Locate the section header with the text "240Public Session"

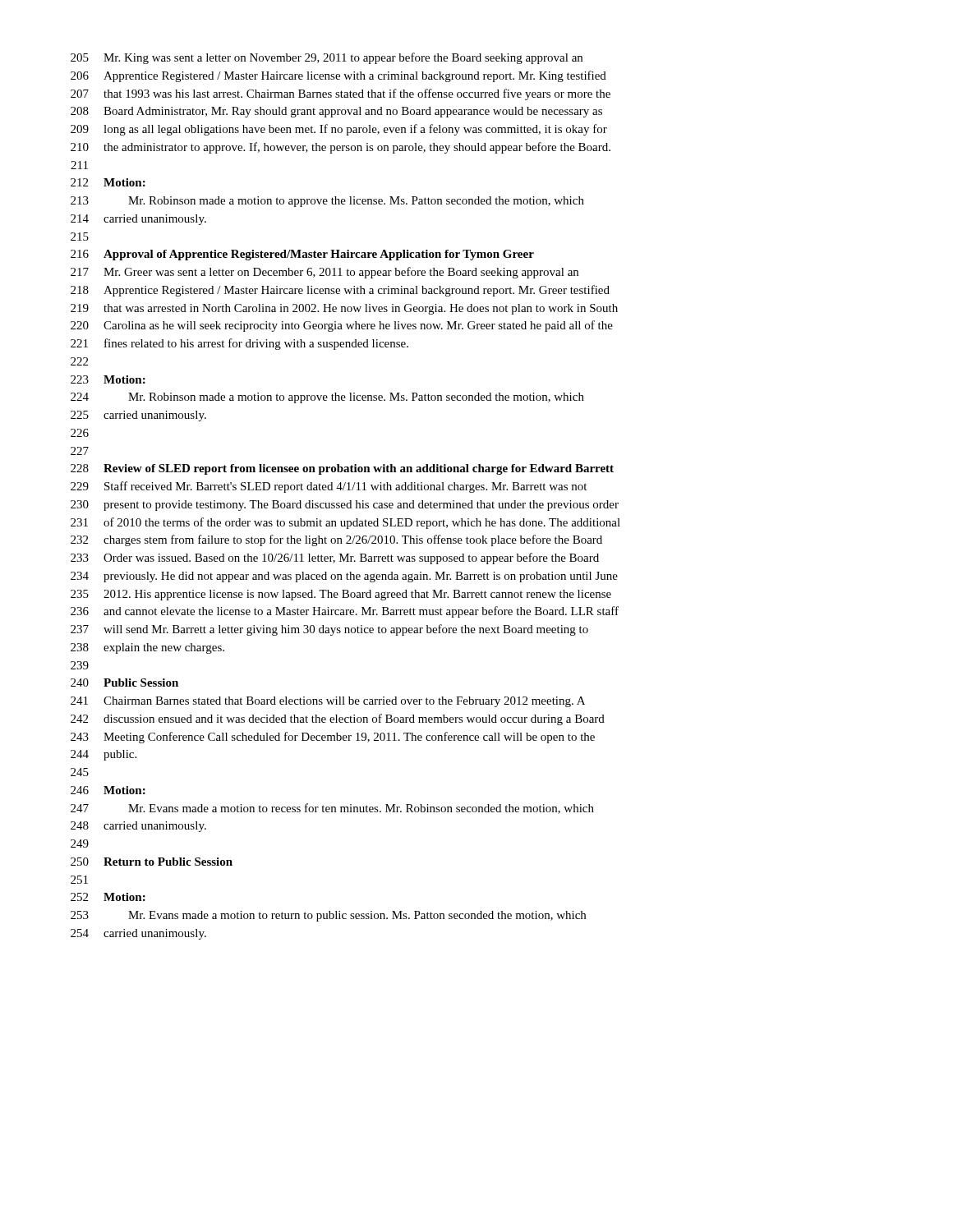(124, 683)
